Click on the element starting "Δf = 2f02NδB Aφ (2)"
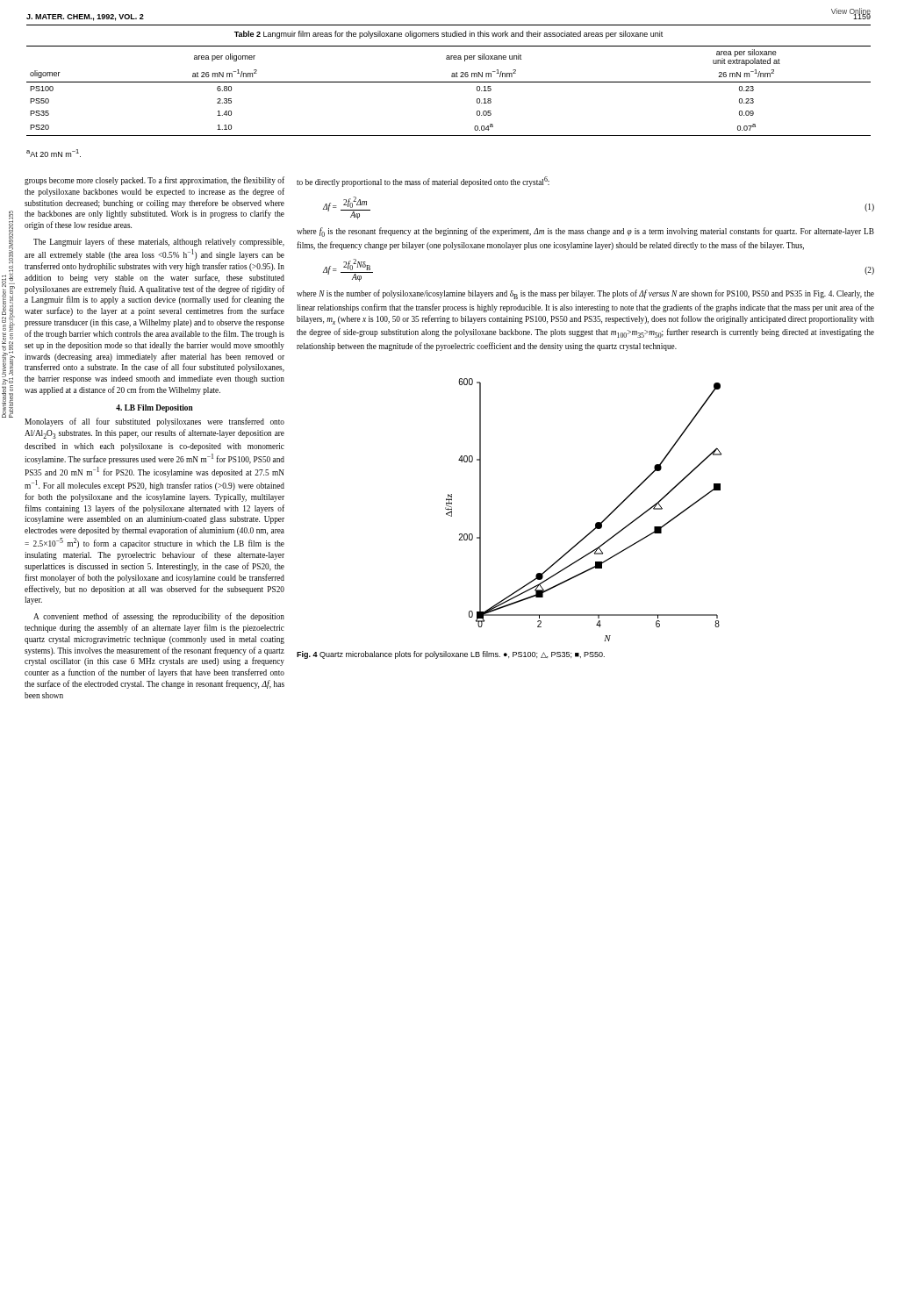 pos(357,272)
